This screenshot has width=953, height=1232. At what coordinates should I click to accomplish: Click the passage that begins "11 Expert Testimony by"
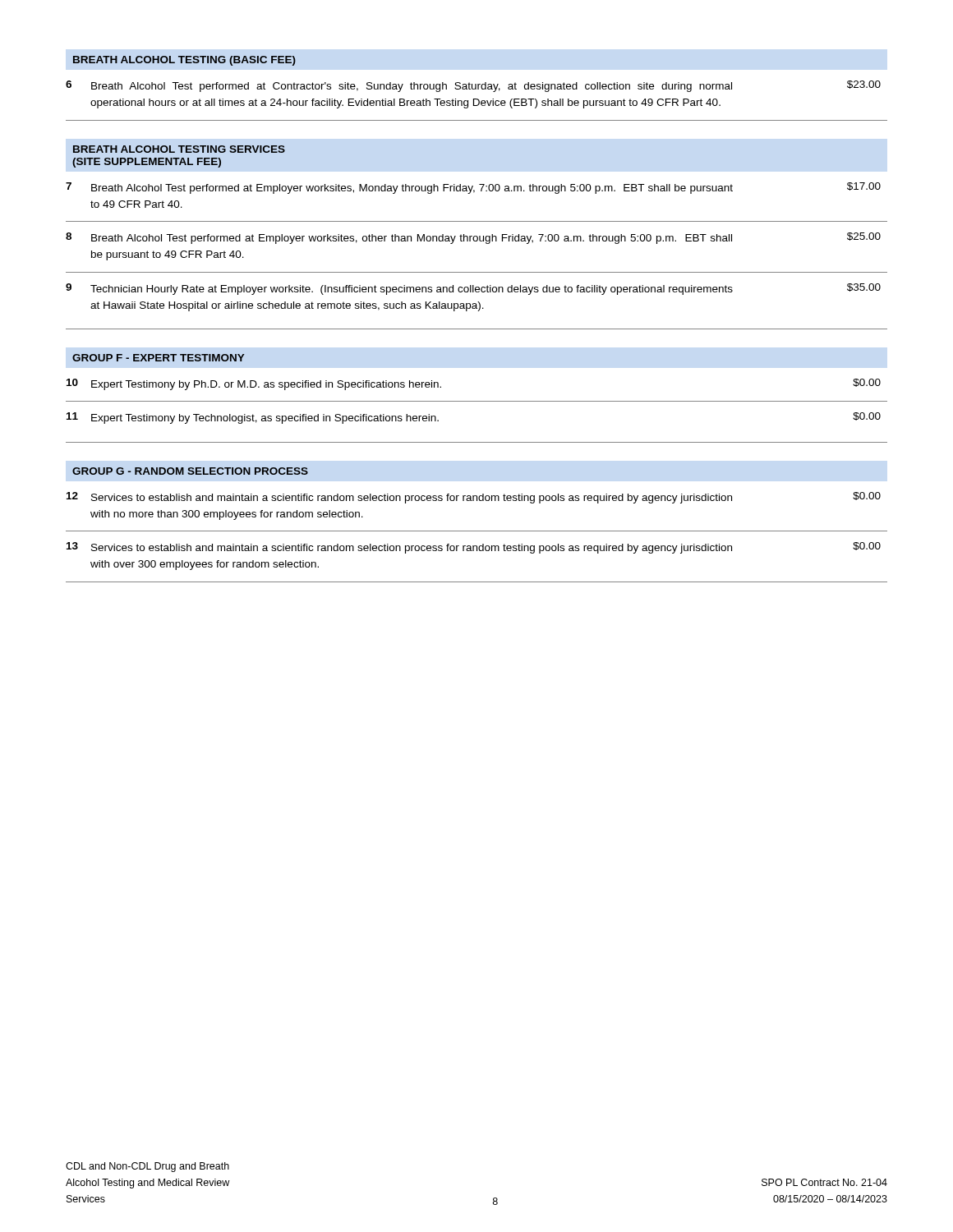pos(266,418)
